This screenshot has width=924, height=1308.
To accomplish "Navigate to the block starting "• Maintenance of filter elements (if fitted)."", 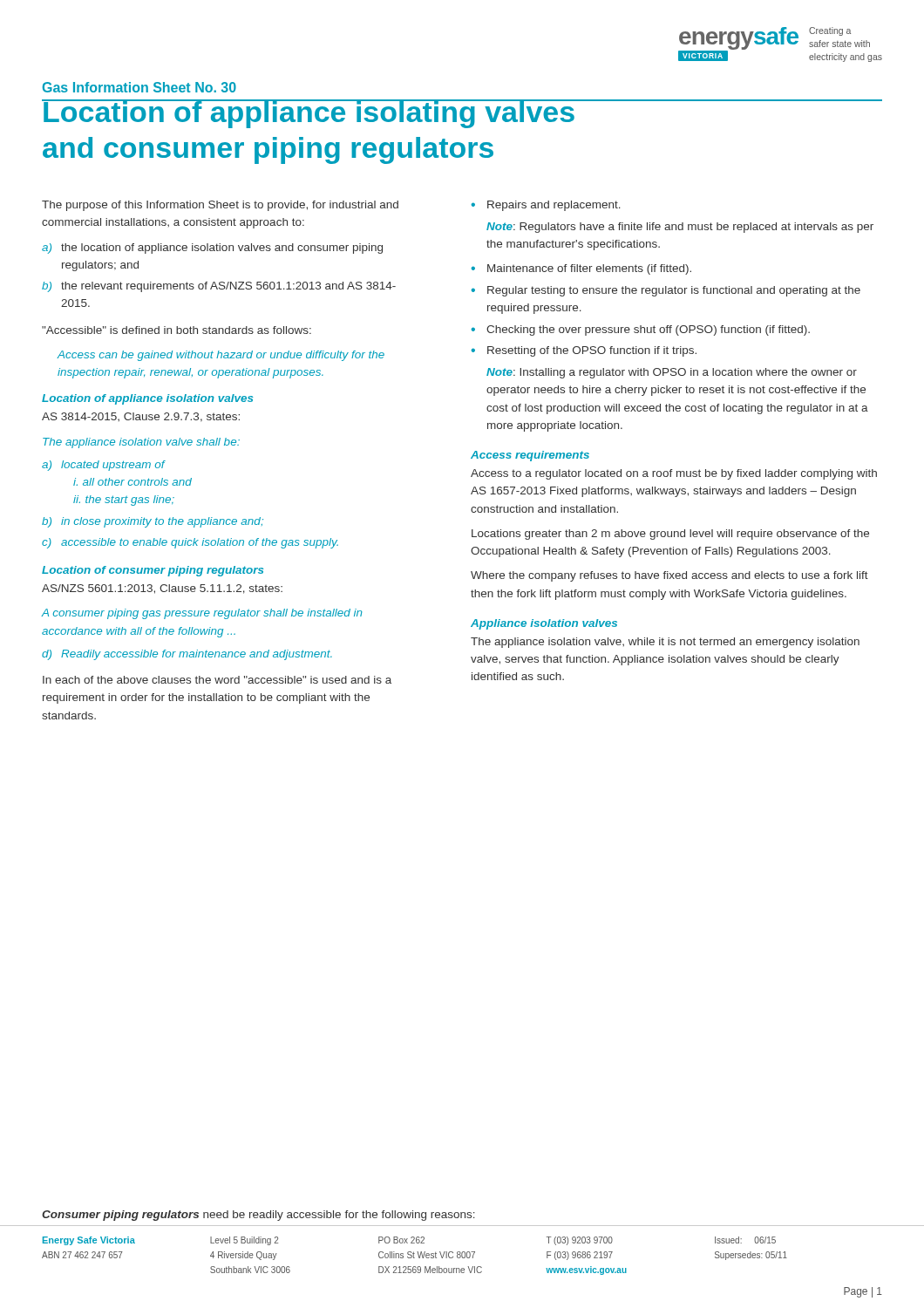I will 582,269.
